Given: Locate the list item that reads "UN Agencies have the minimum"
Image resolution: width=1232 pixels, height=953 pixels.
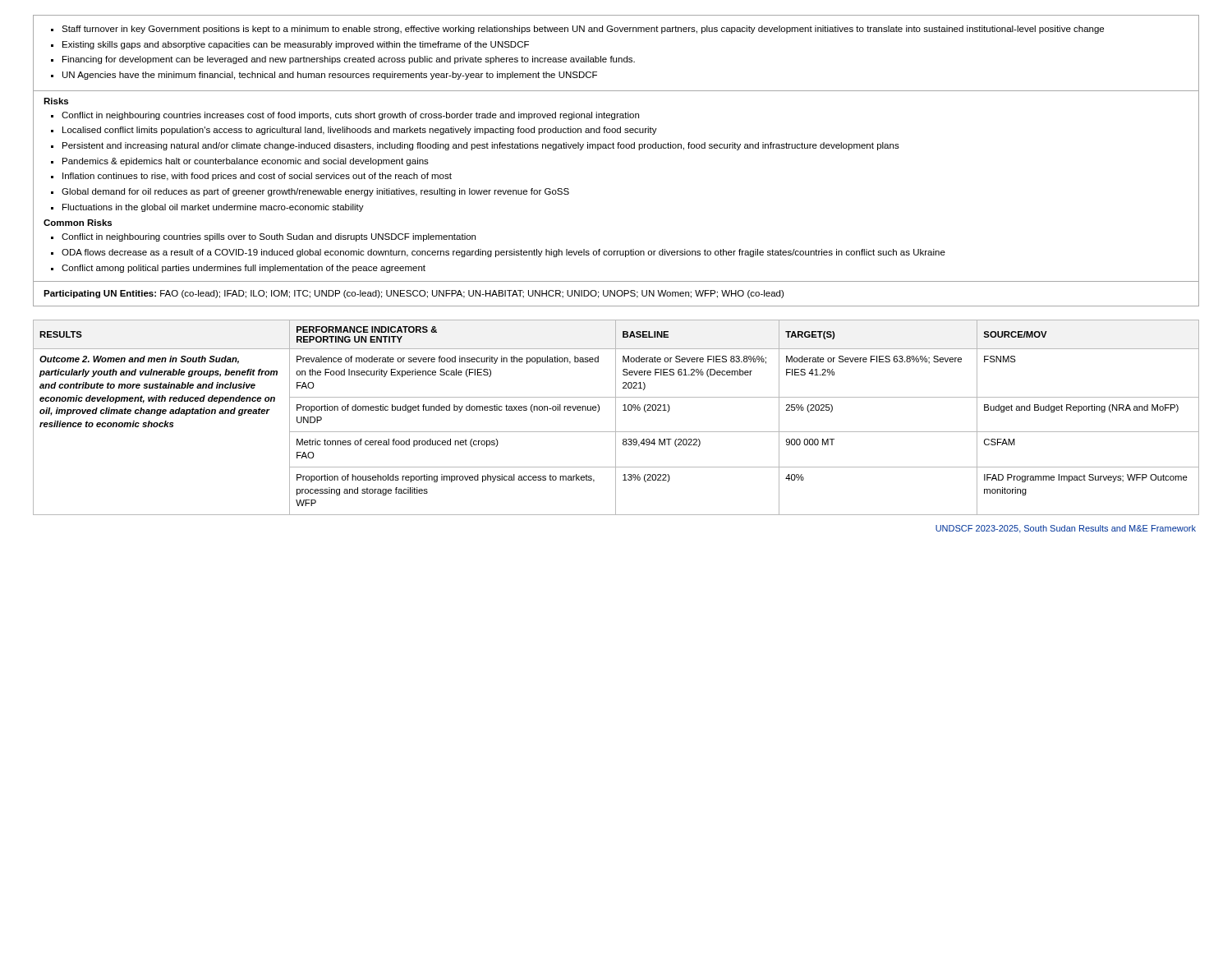Looking at the screenshot, I should 330,75.
